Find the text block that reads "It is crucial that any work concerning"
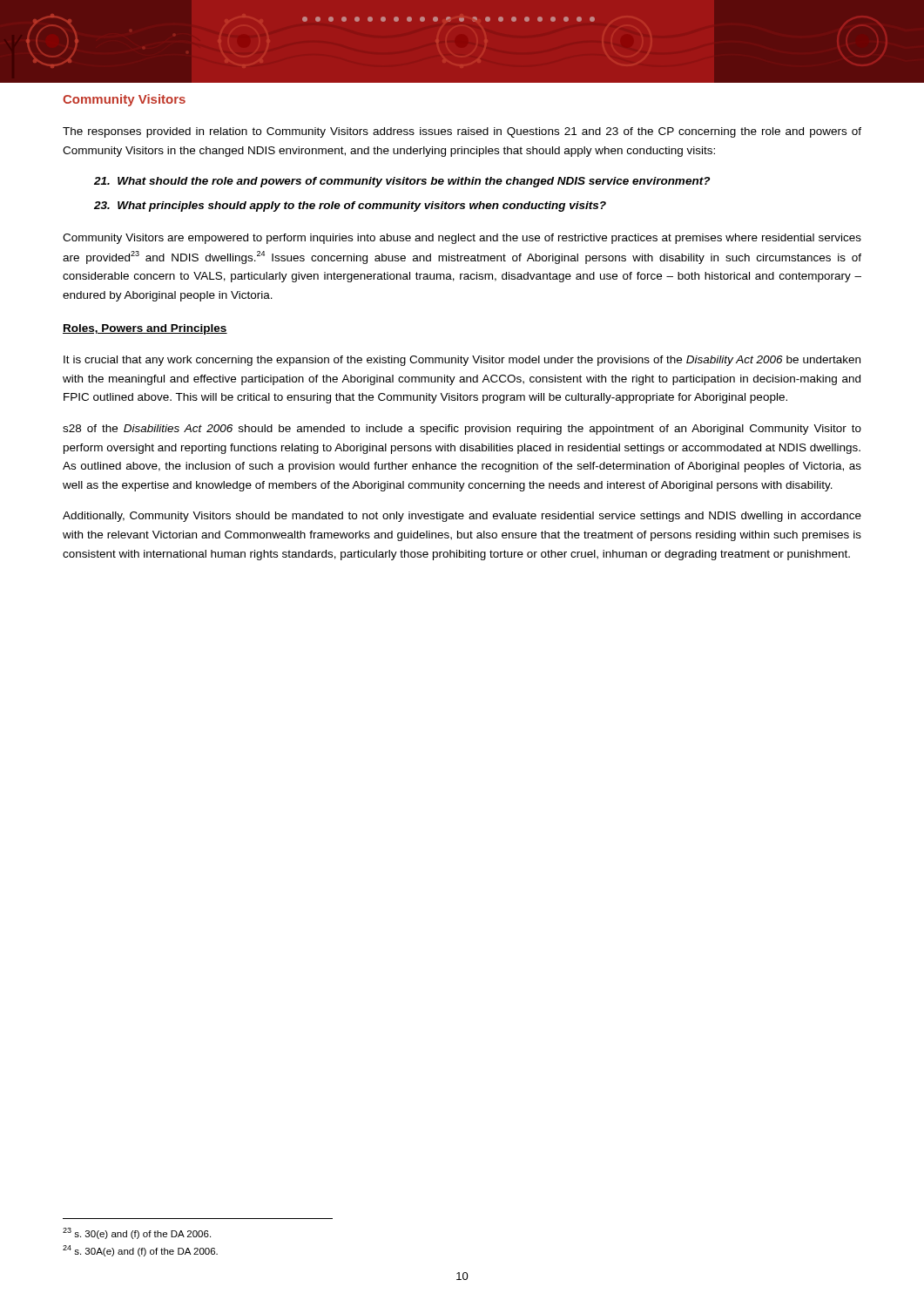This screenshot has width=924, height=1307. coord(462,379)
